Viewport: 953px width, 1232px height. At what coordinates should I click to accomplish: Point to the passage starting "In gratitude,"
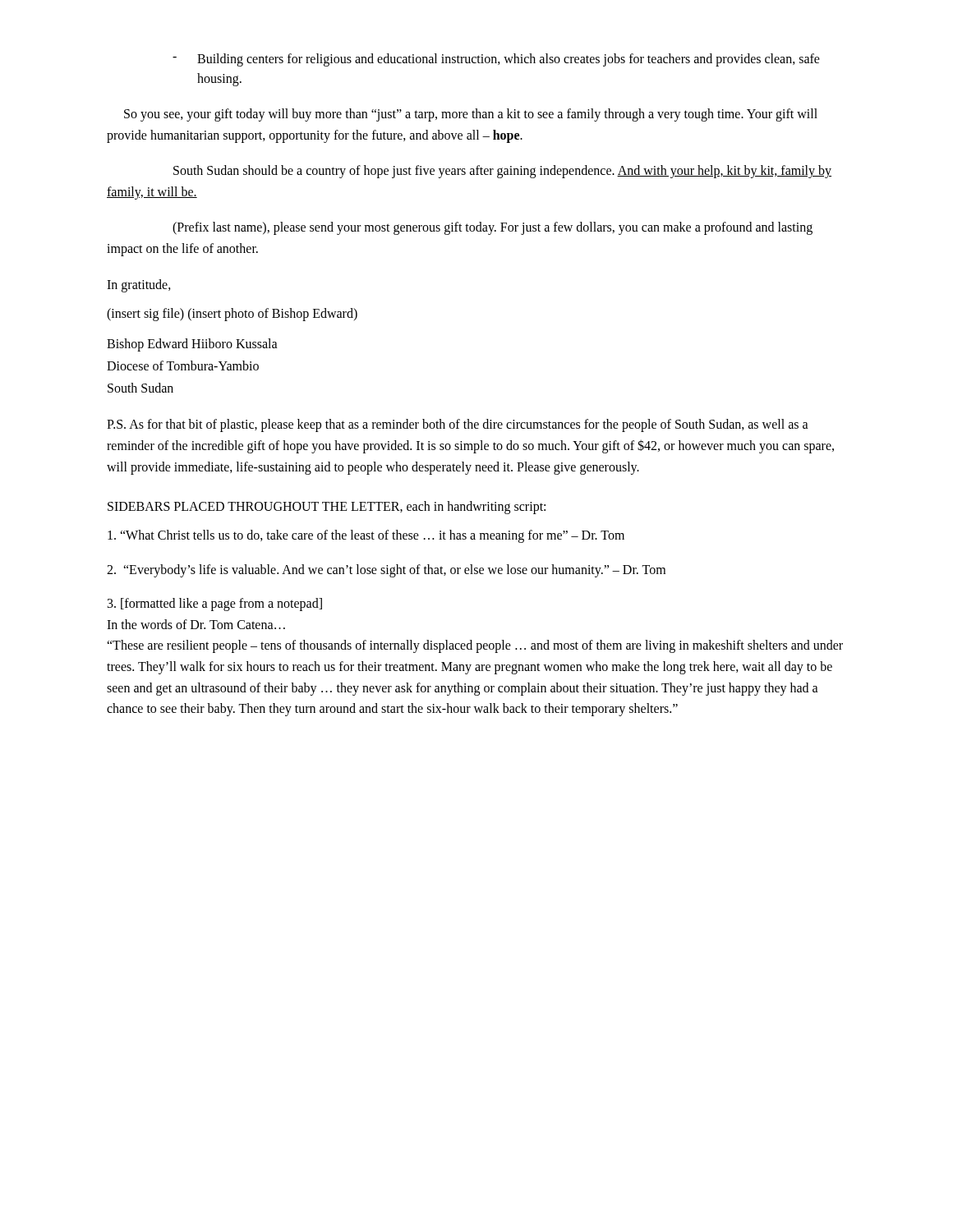(139, 284)
